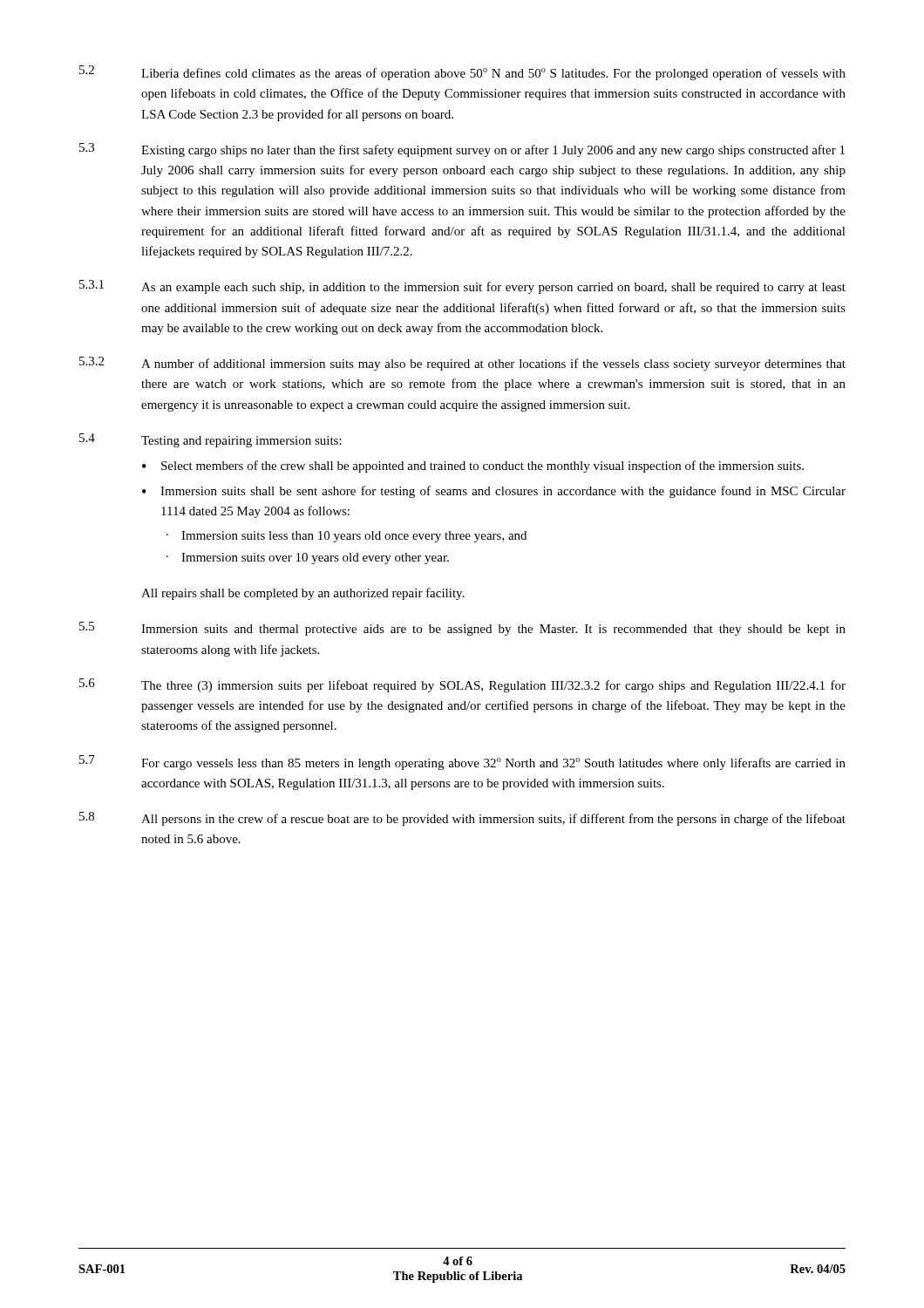Click on the block starting "5.4 Testing and"

(211, 440)
